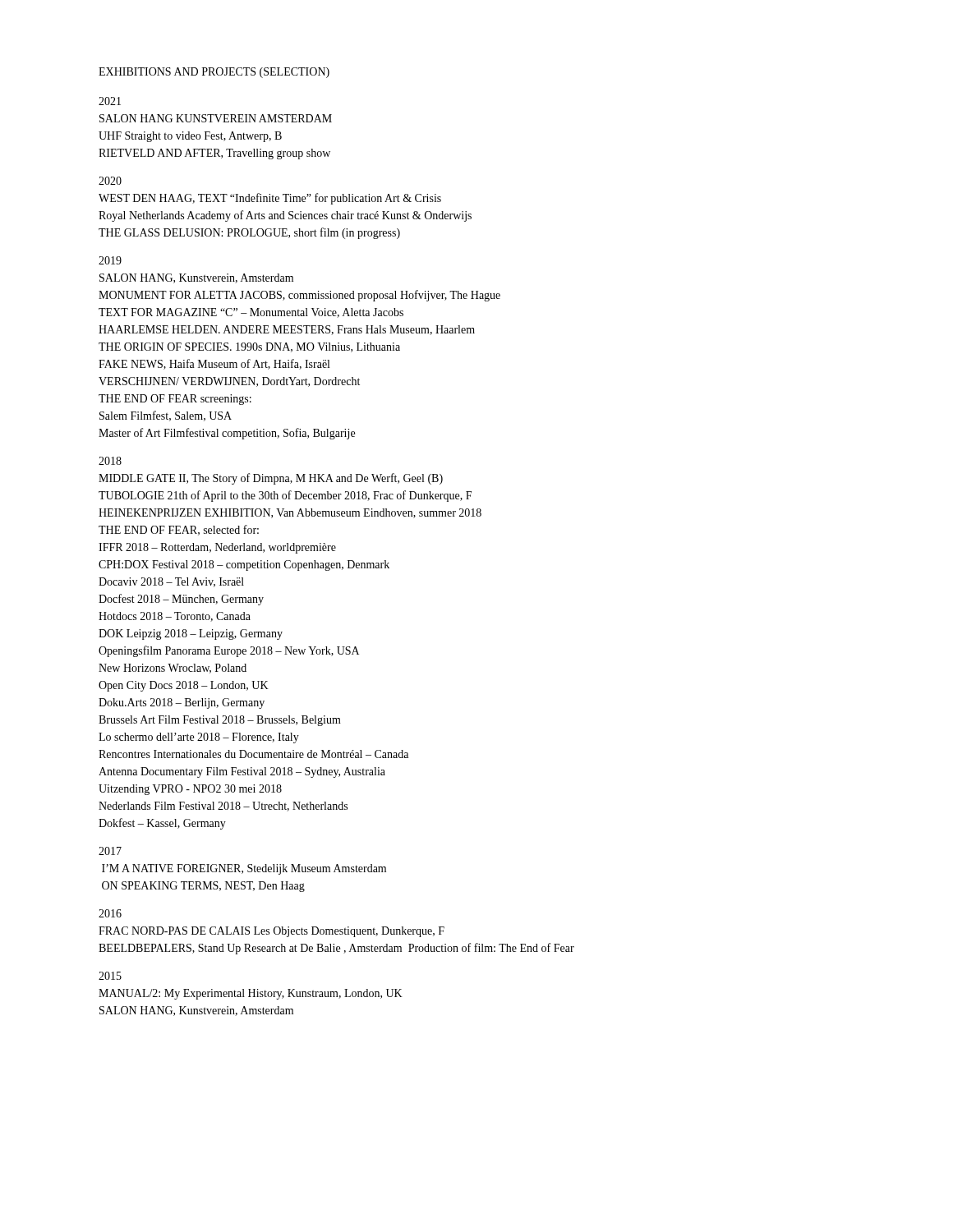The image size is (953, 1232).
Task: Point to the block beginning "SALON HANG KUNSTVEREIN AMSTERDAM UHF Straight to video"
Action: (x=216, y=118)
